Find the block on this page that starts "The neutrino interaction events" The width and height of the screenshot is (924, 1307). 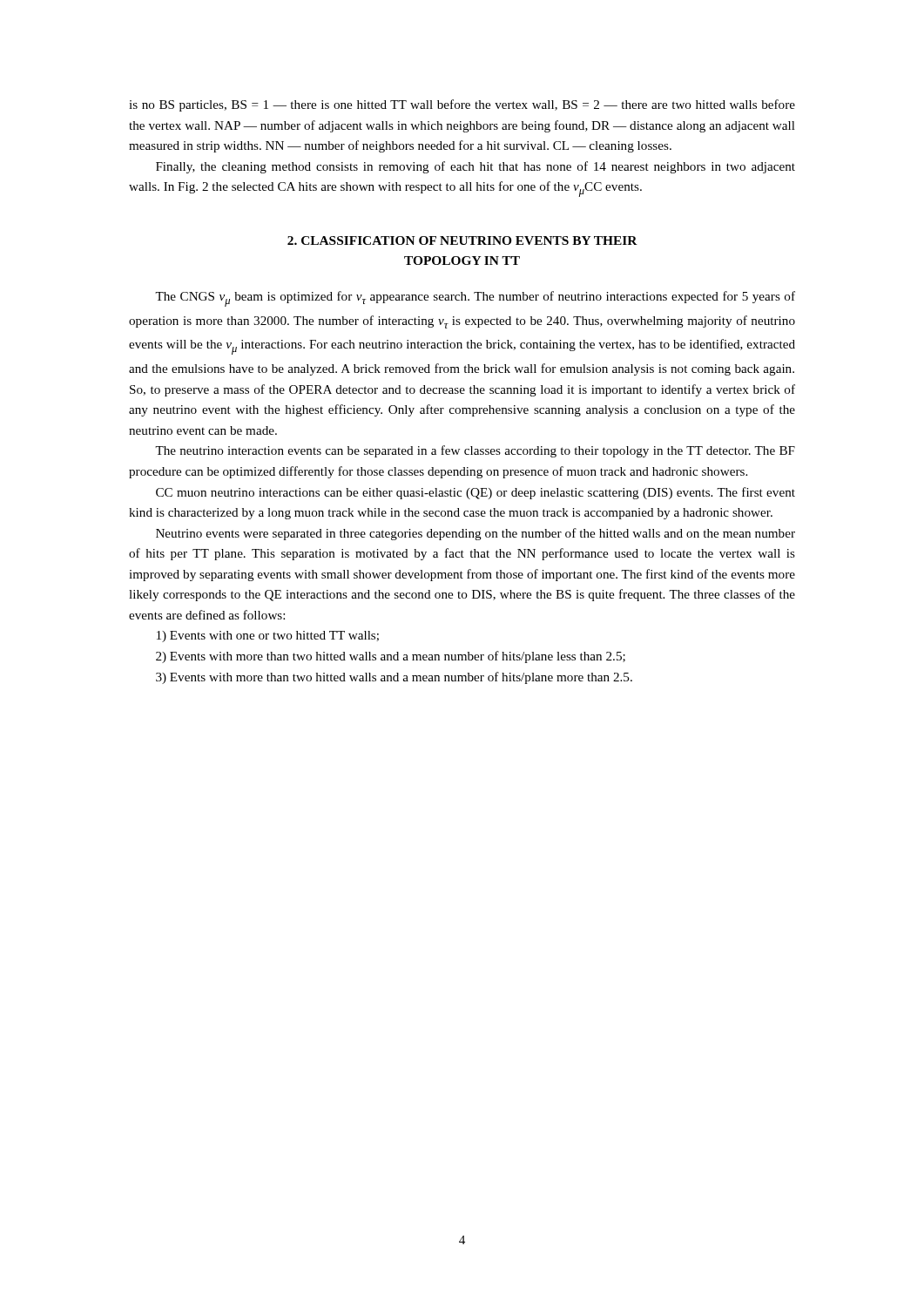click(462, 461)
